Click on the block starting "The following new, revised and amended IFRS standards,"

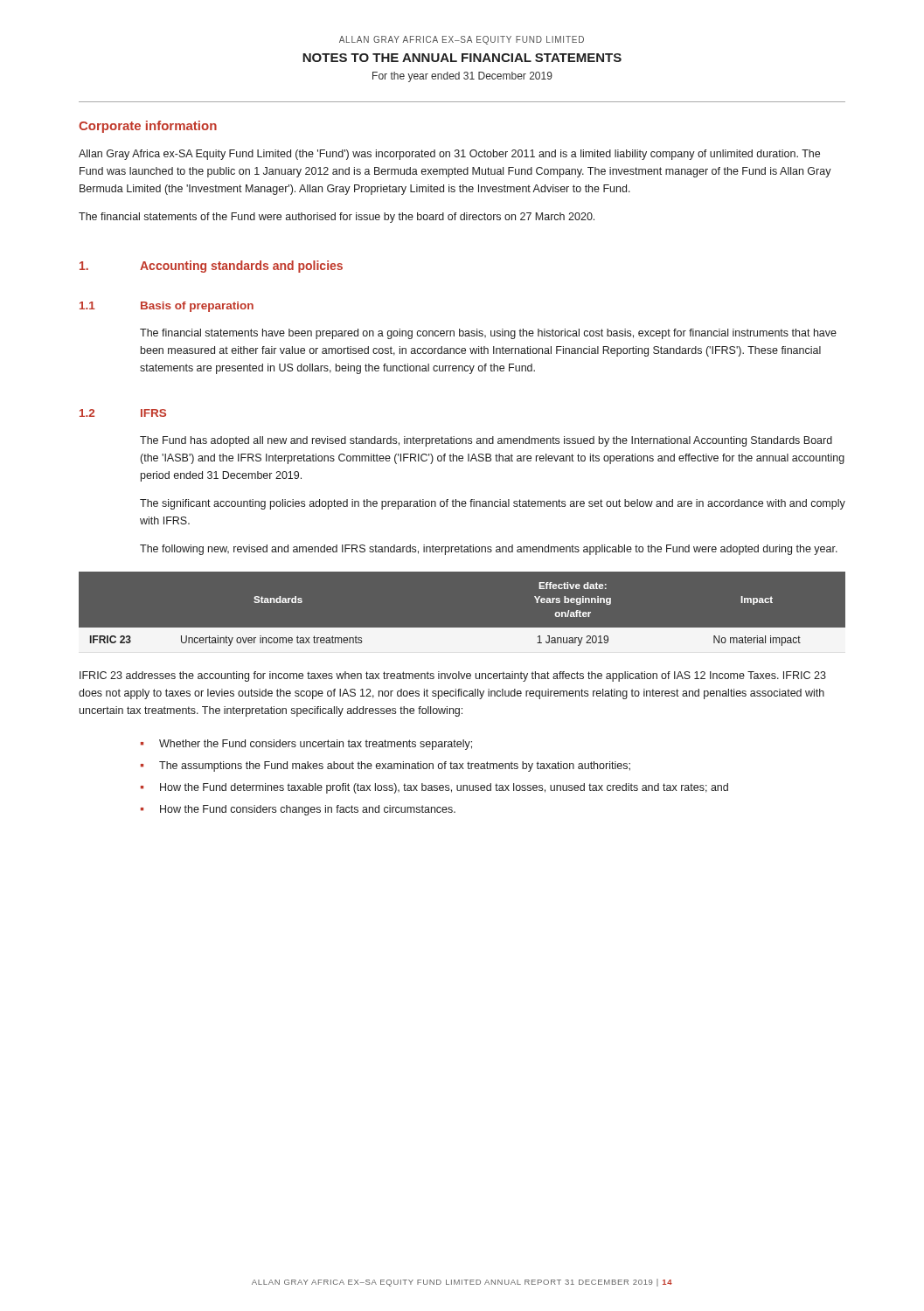(x=489, y=549)
